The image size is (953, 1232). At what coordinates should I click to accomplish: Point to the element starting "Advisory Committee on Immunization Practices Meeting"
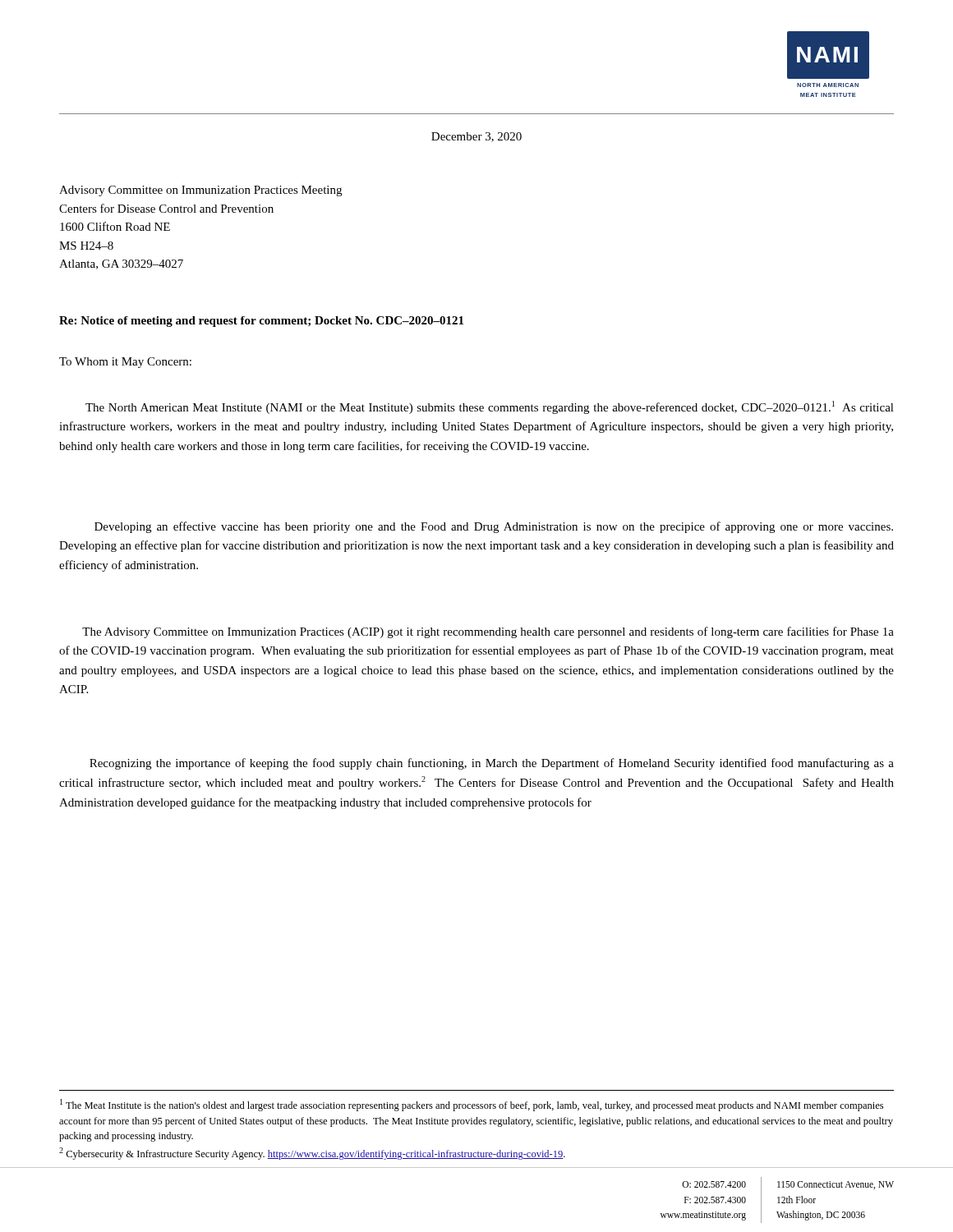coord(200,191)
